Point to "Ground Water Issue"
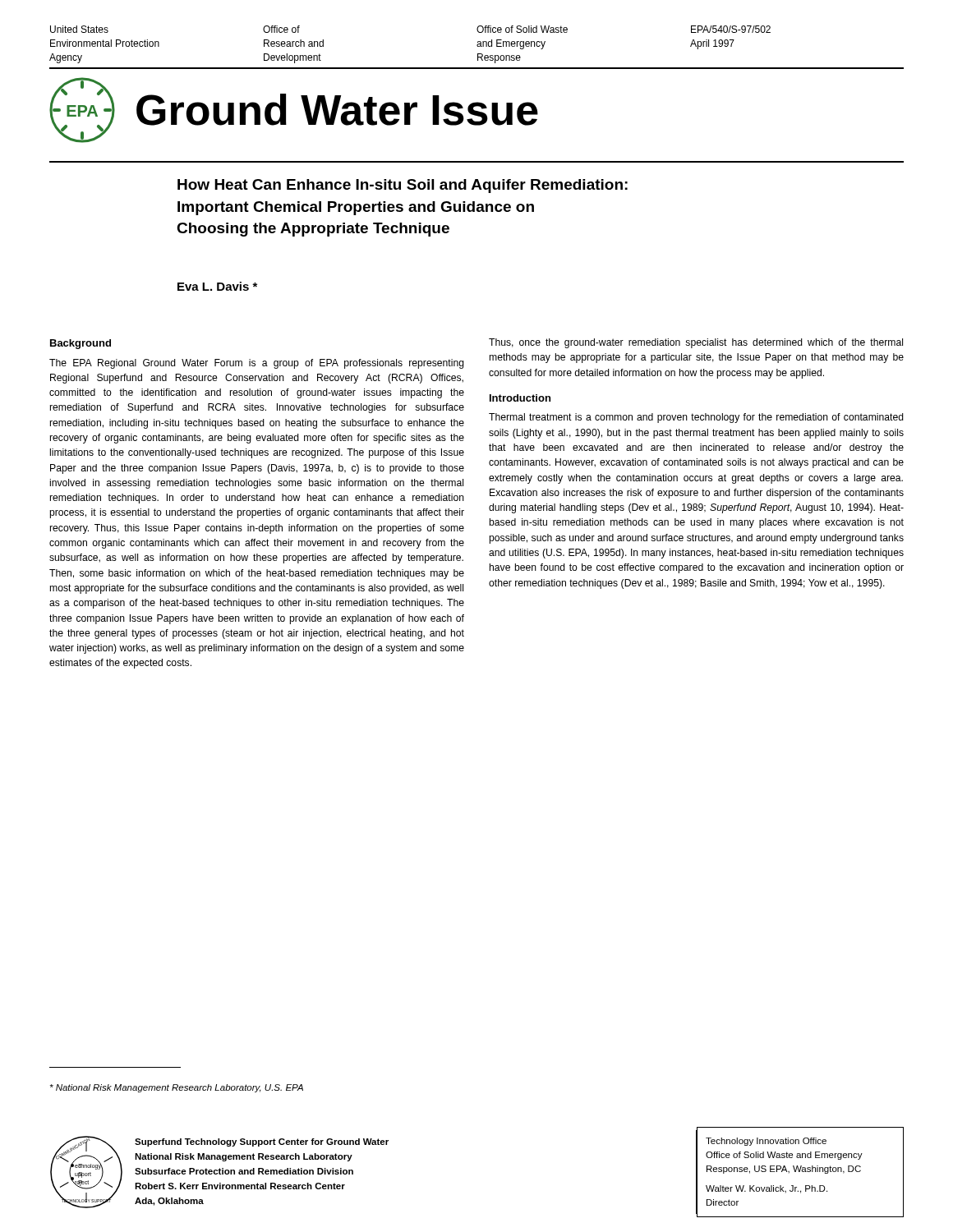The height and width of the screenshot is (1232, 953). [337, 110]
